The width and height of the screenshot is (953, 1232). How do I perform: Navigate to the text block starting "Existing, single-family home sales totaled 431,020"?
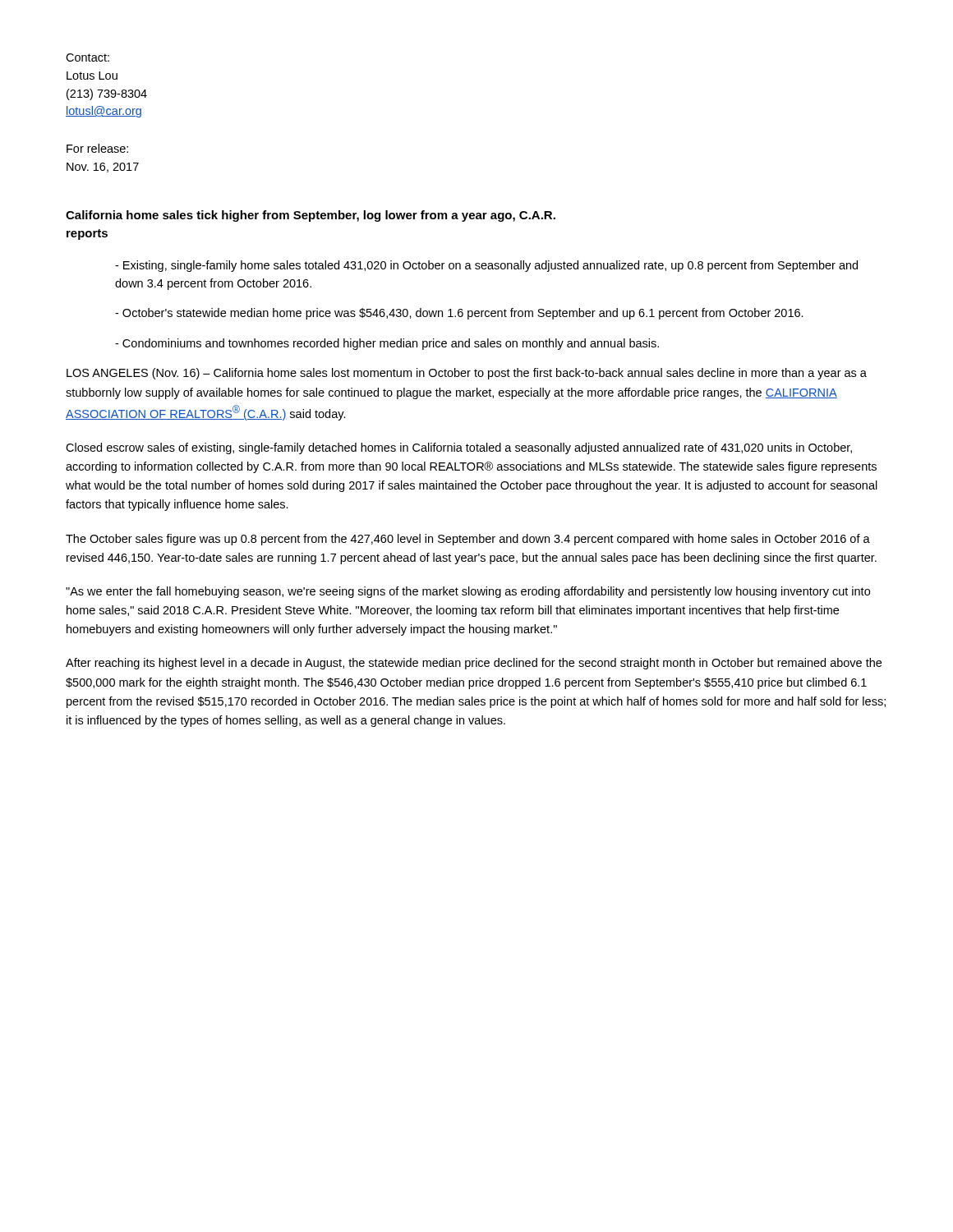click(x=487, y=274)
